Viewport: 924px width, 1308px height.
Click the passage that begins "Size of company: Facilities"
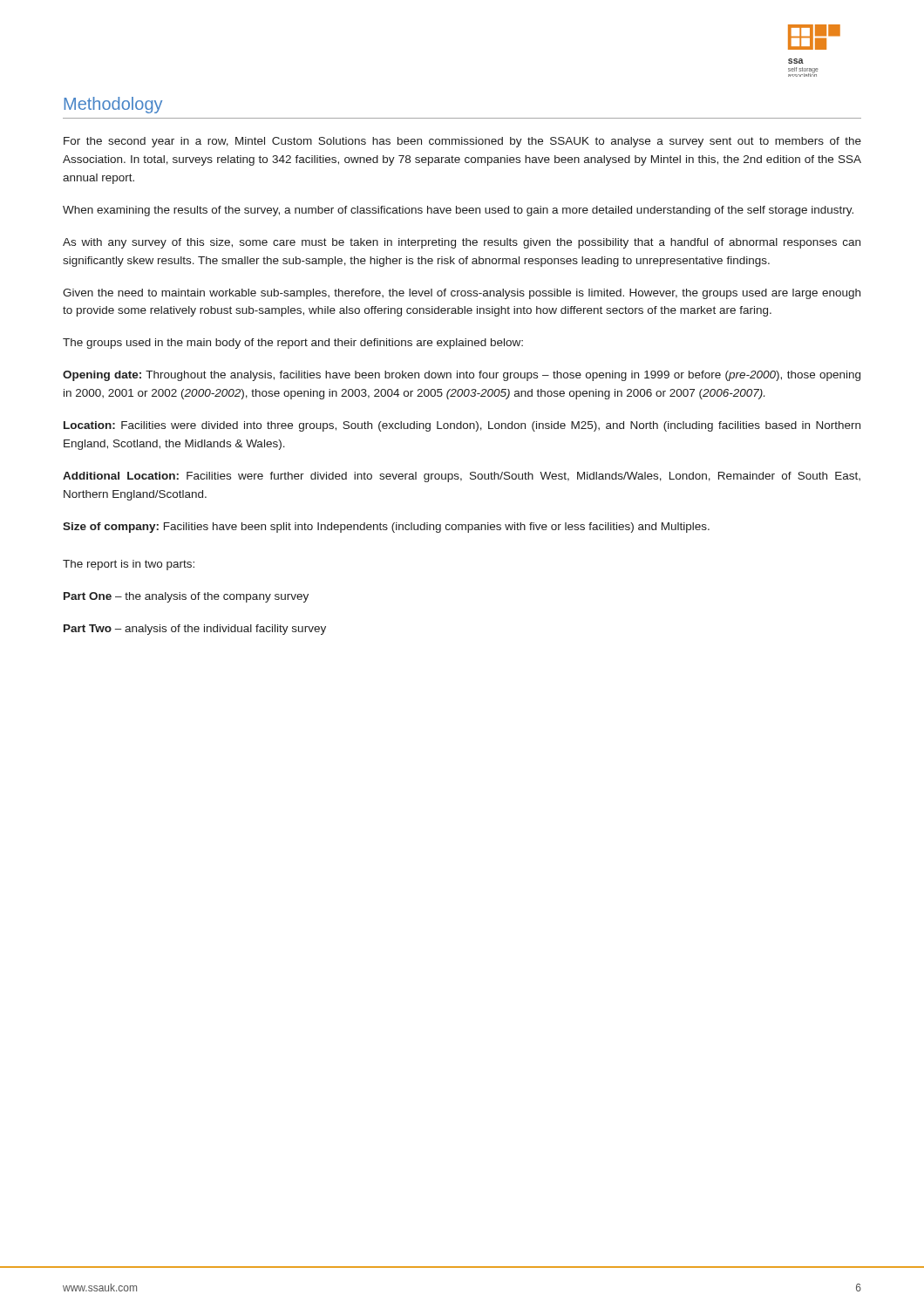pyautogui.click(x=387, y=526)
